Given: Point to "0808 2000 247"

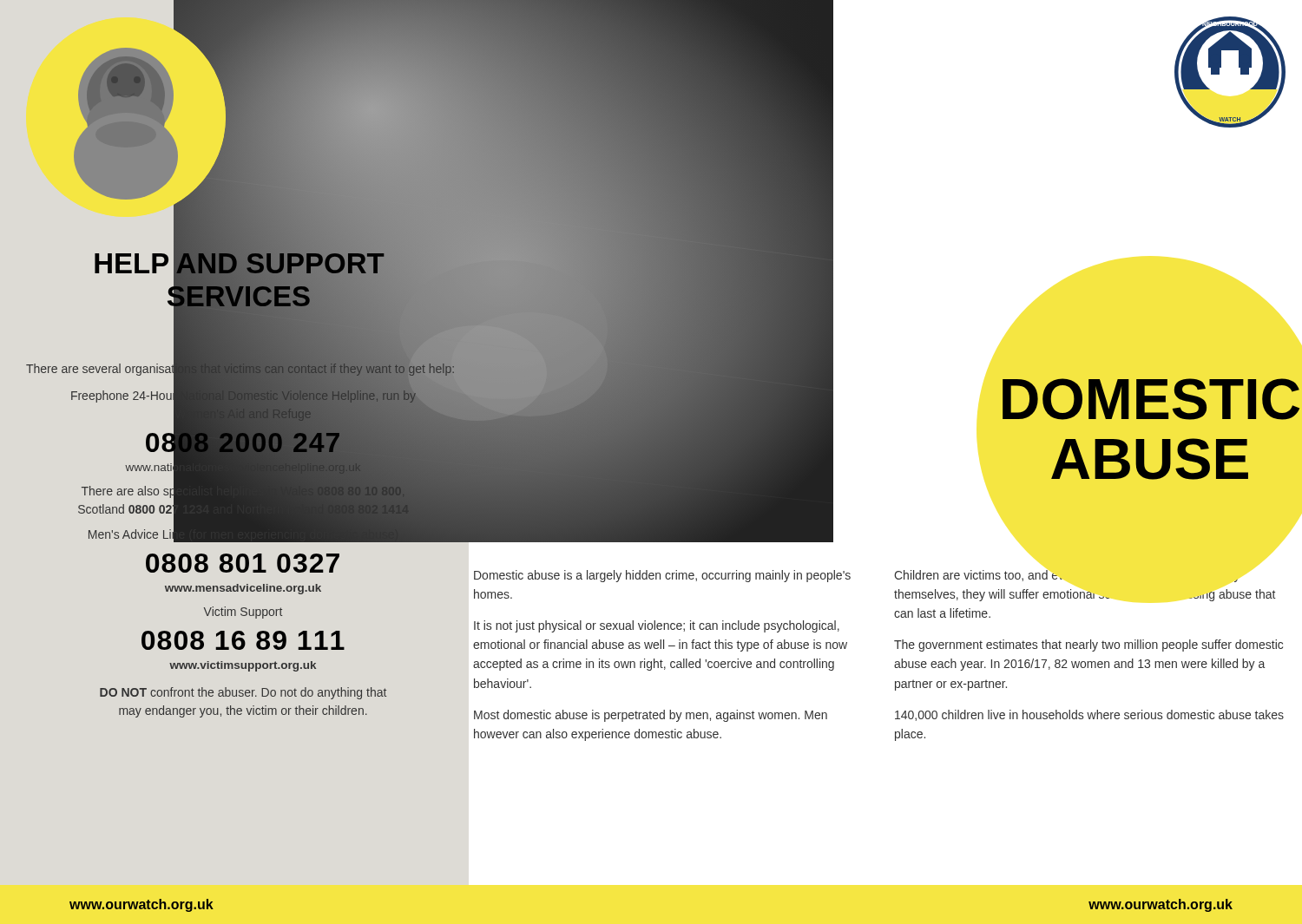Looking at the screenshot, I should coord(243,443).
